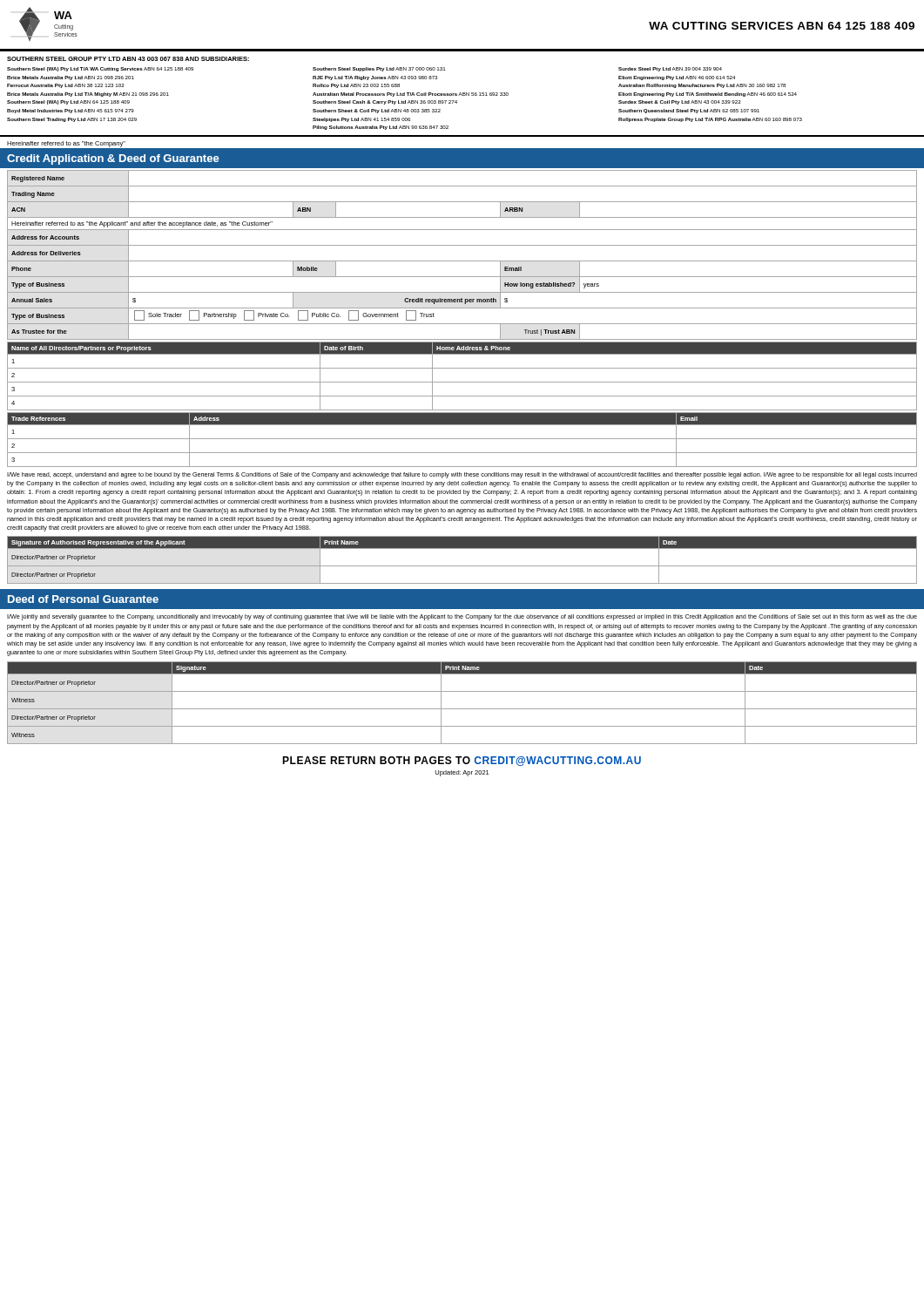The width and height of the screenshot is (924, 1307).
Task: Find the block starting "Credit Application & Deed of"
Action: pyautogui.click(x=113, y=158)
